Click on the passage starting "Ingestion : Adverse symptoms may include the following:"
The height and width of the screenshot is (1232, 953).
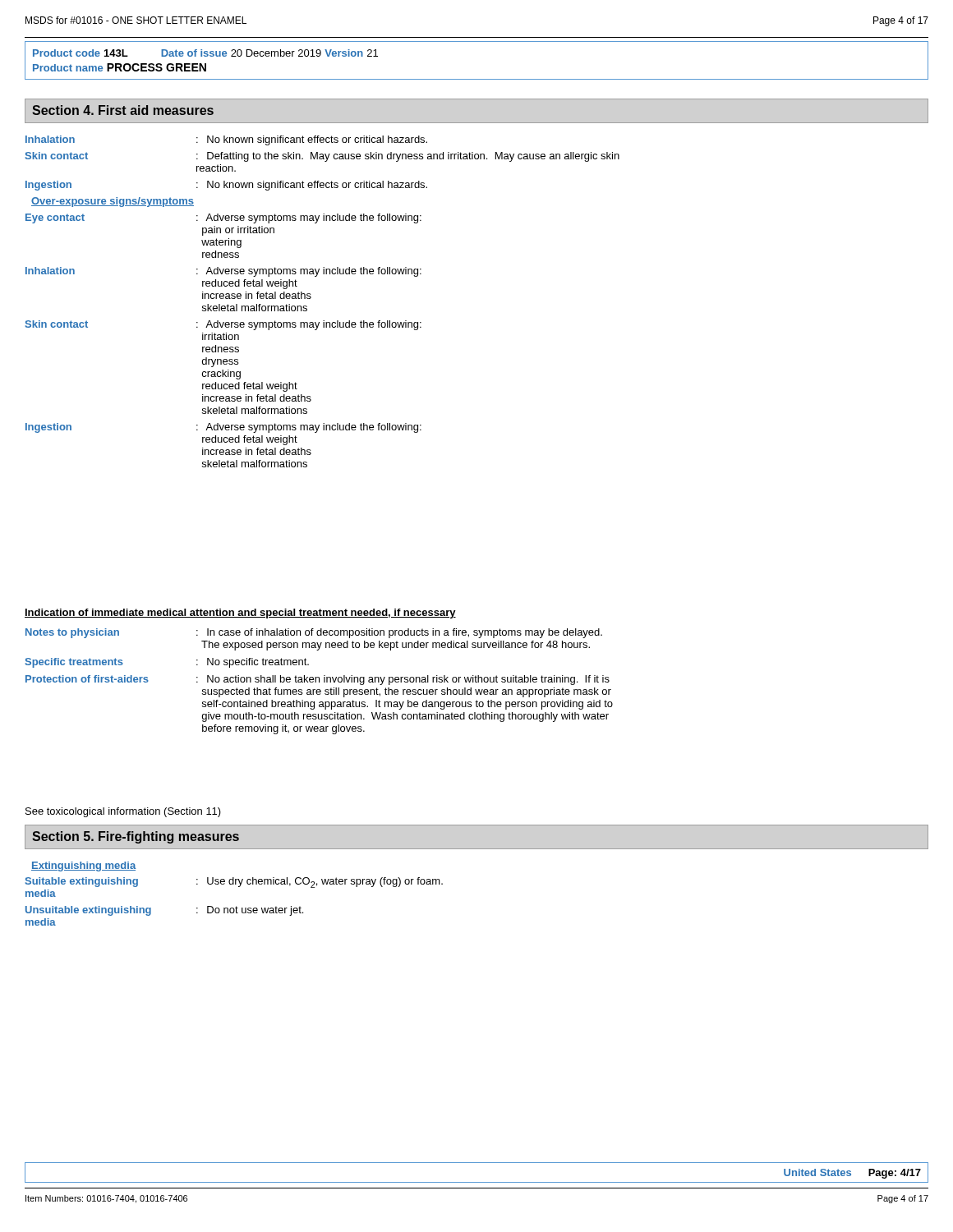[x=223, y=428]
